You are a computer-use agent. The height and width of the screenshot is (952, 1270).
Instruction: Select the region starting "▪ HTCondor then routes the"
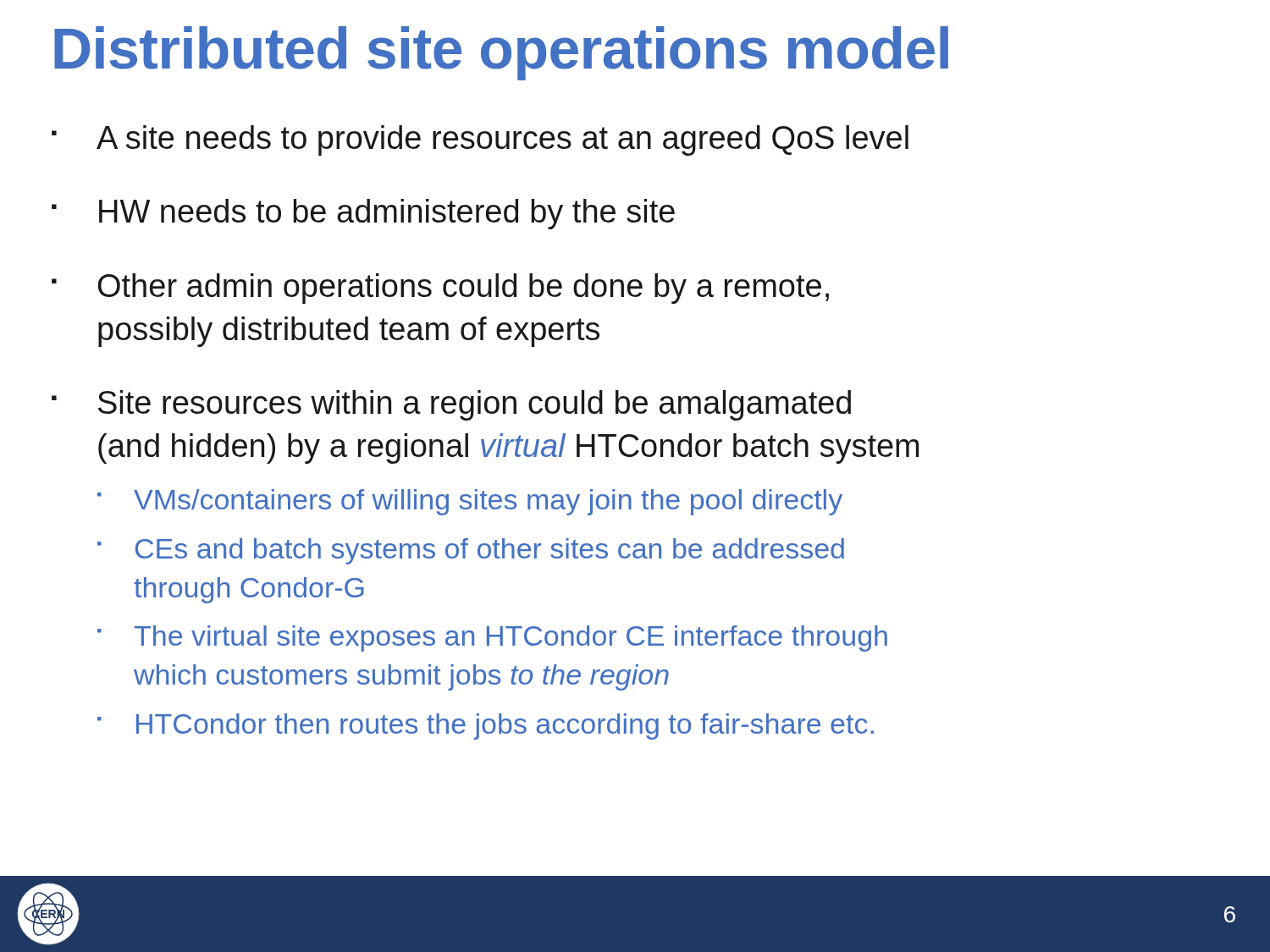[658, 725]
